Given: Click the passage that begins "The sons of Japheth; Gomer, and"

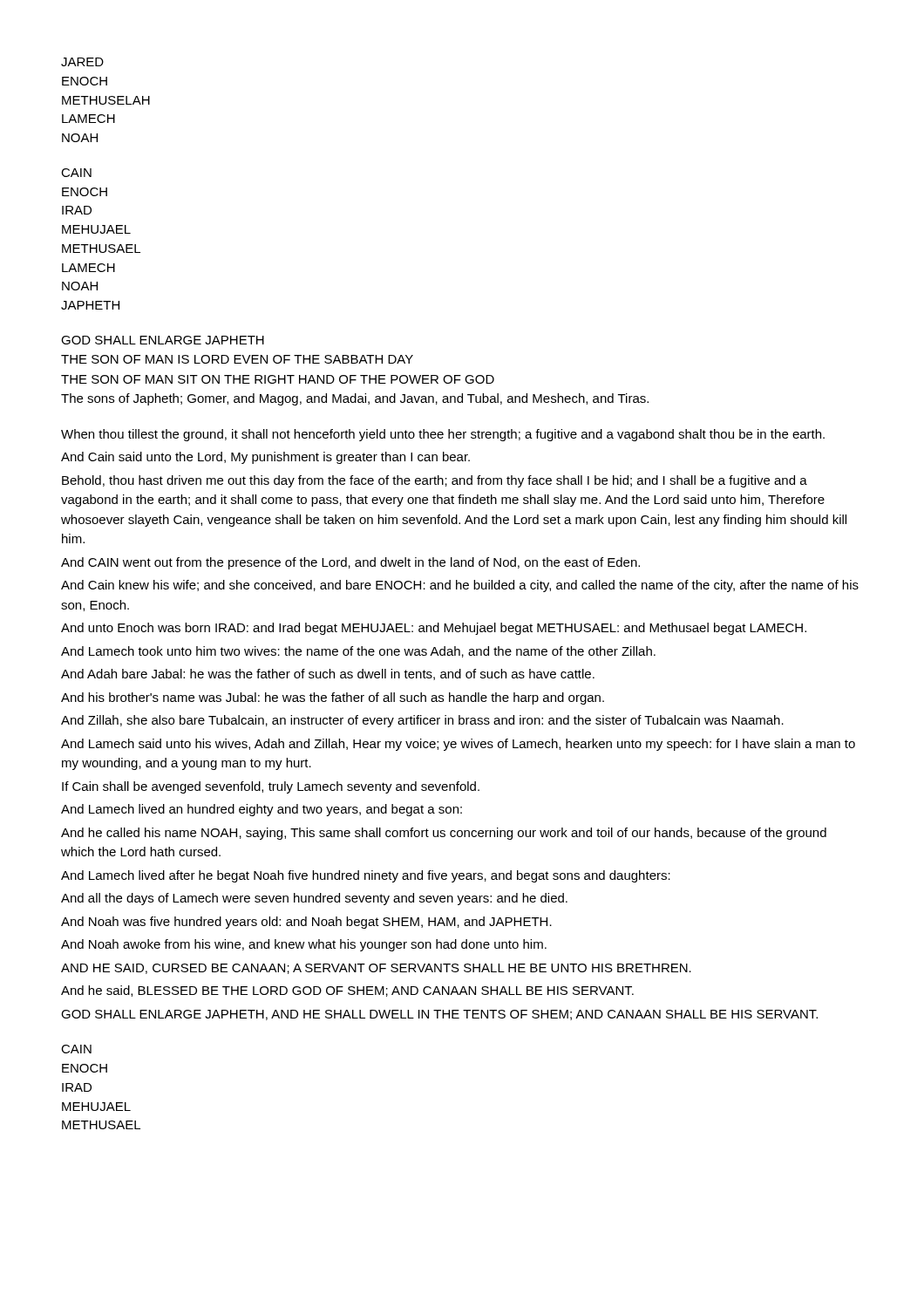Looking at the screenshot, I should point(355,398).
